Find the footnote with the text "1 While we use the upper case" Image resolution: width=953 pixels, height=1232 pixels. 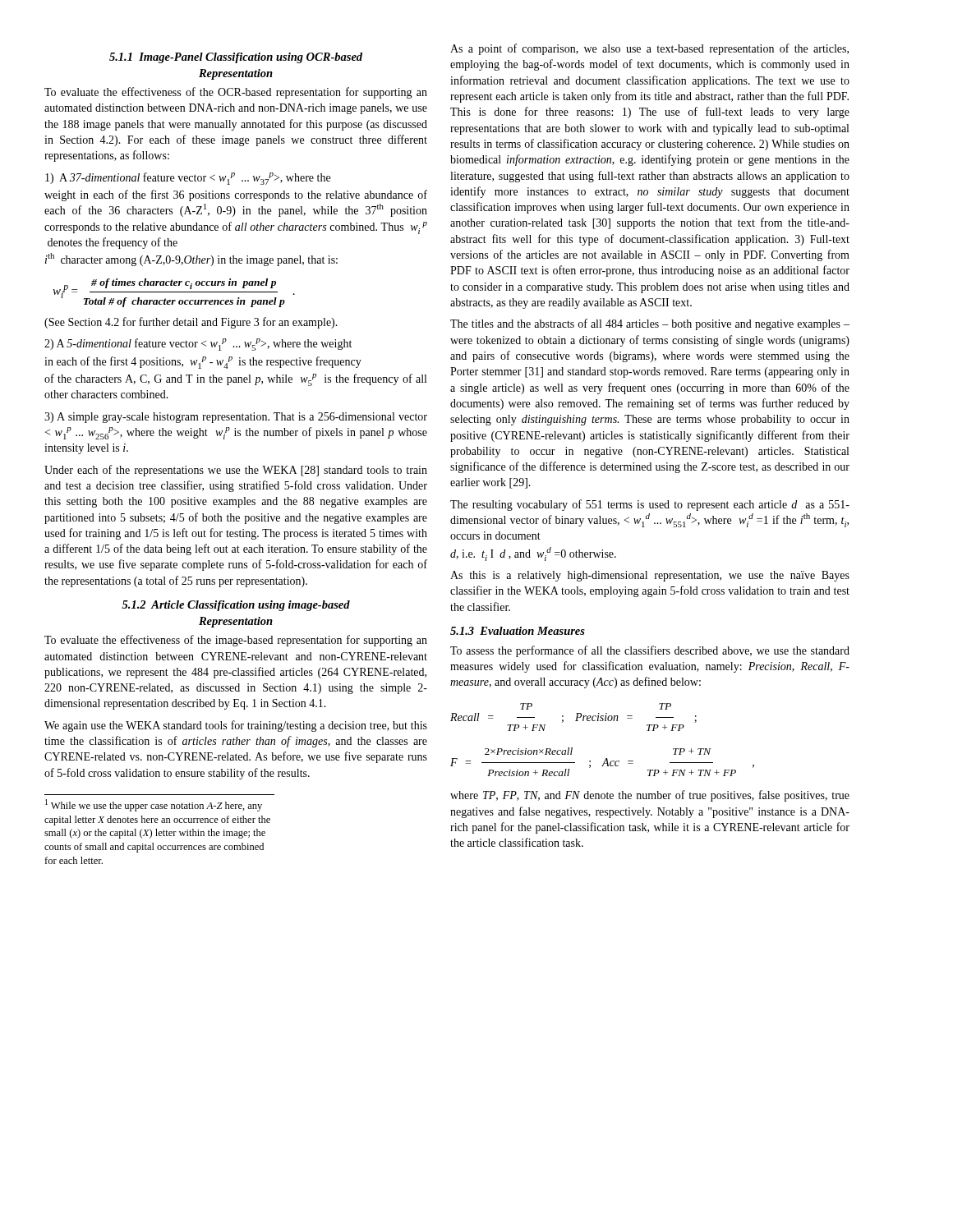tap(157, 832)
